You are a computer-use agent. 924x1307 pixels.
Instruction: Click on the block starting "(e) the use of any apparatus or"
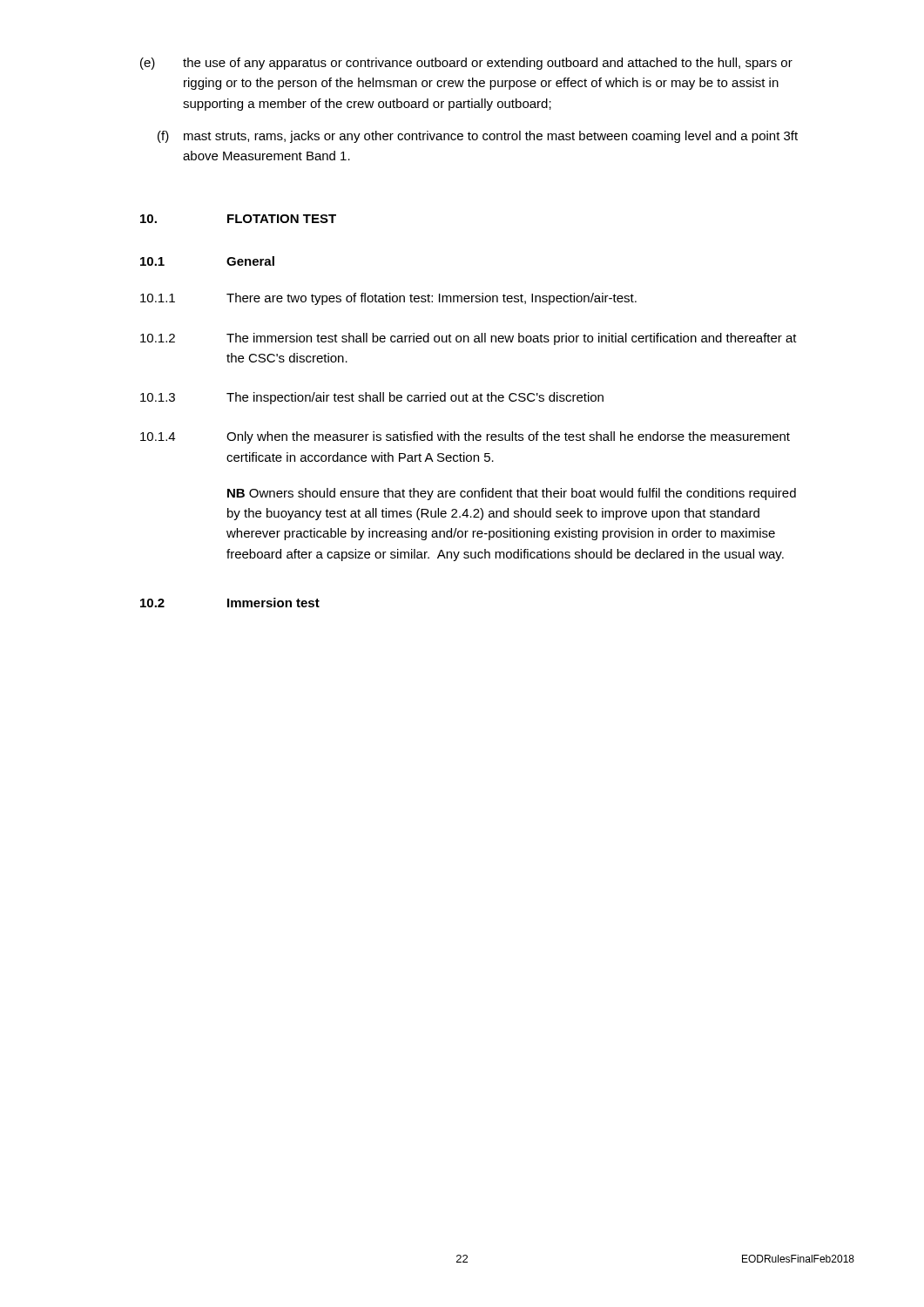pos(471,83)
